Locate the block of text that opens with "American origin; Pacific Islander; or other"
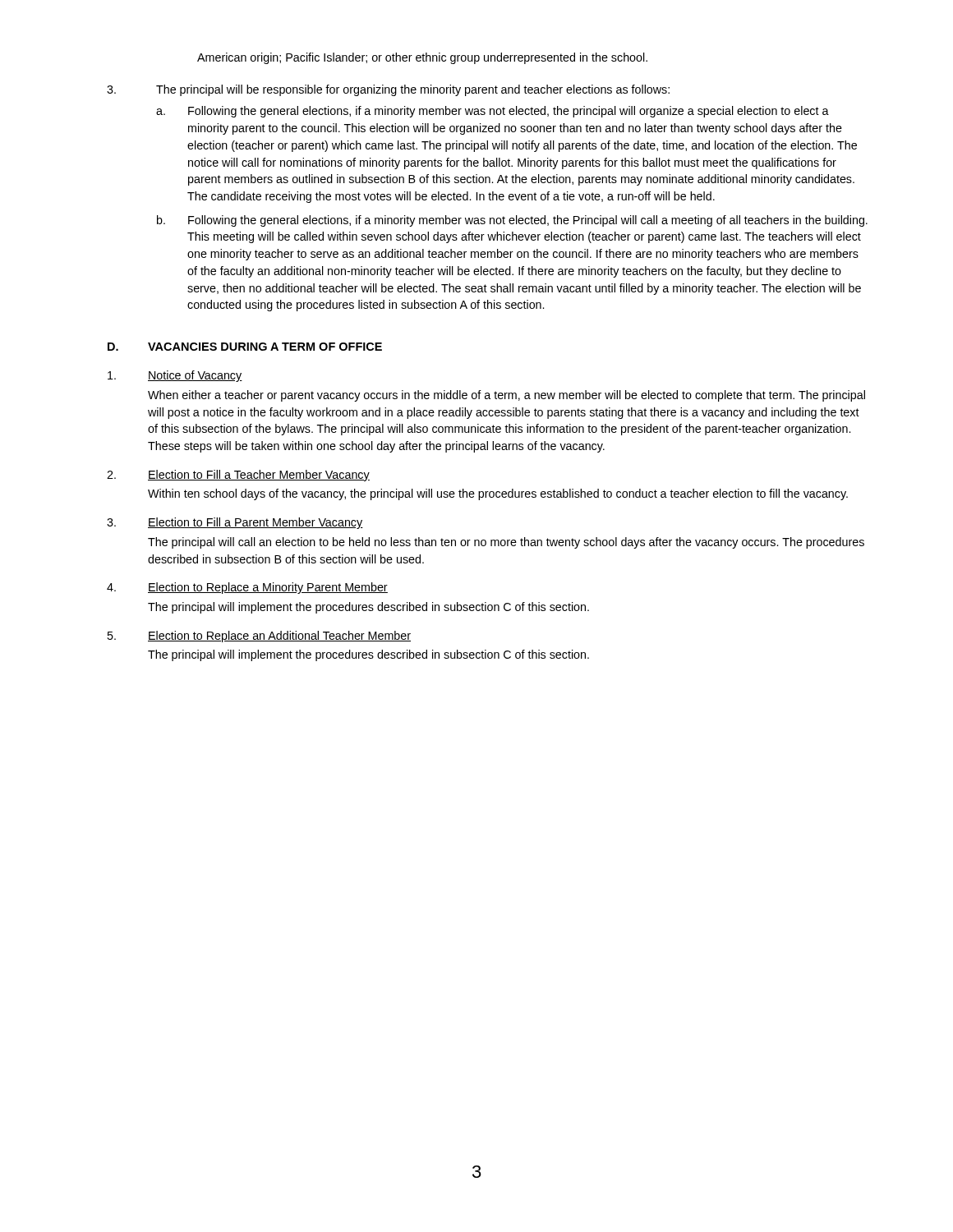Viewport: 953px width, 1232px height. pos(423,57)
